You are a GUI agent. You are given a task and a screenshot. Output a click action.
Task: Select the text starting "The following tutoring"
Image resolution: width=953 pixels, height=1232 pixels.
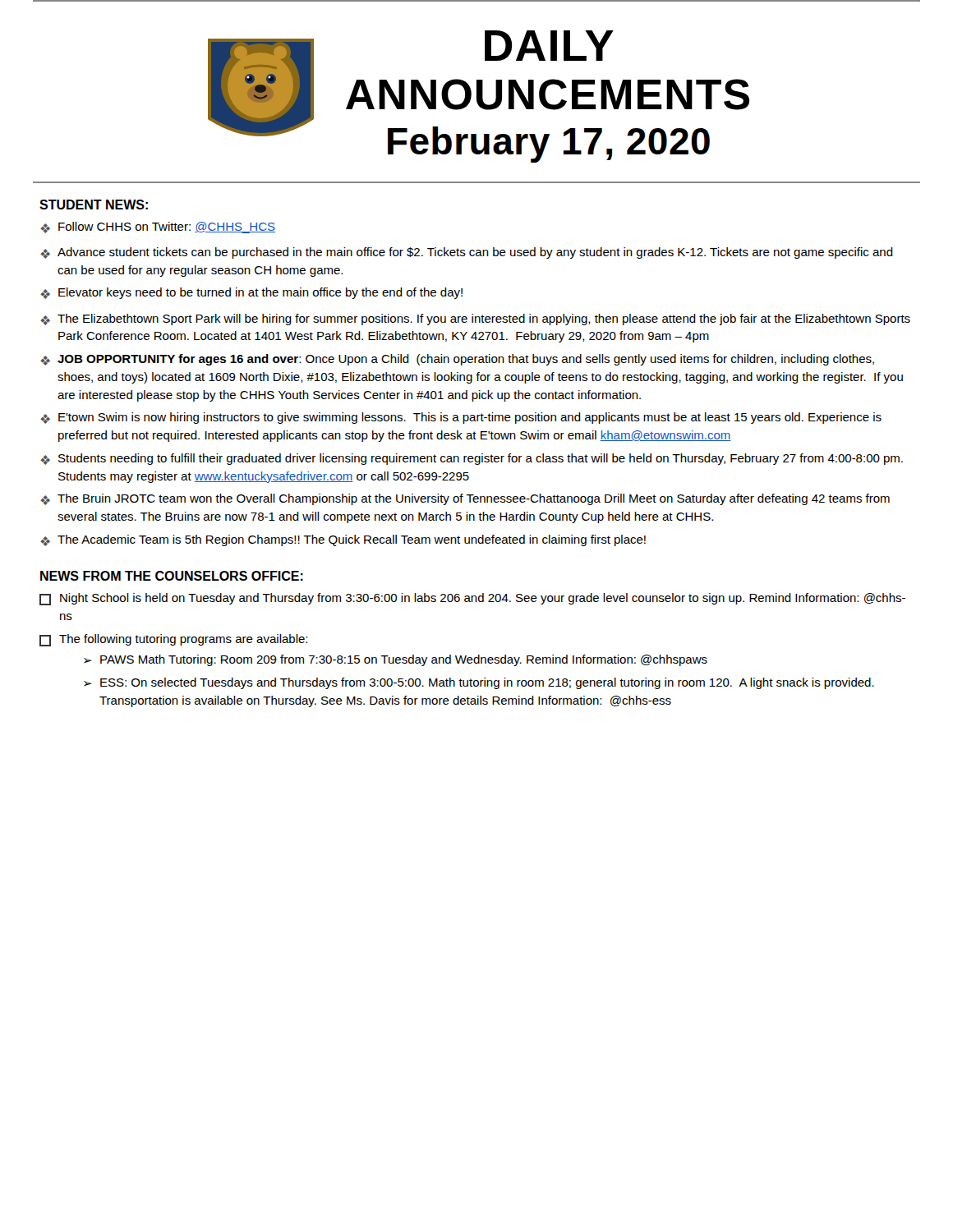point(476,672)
